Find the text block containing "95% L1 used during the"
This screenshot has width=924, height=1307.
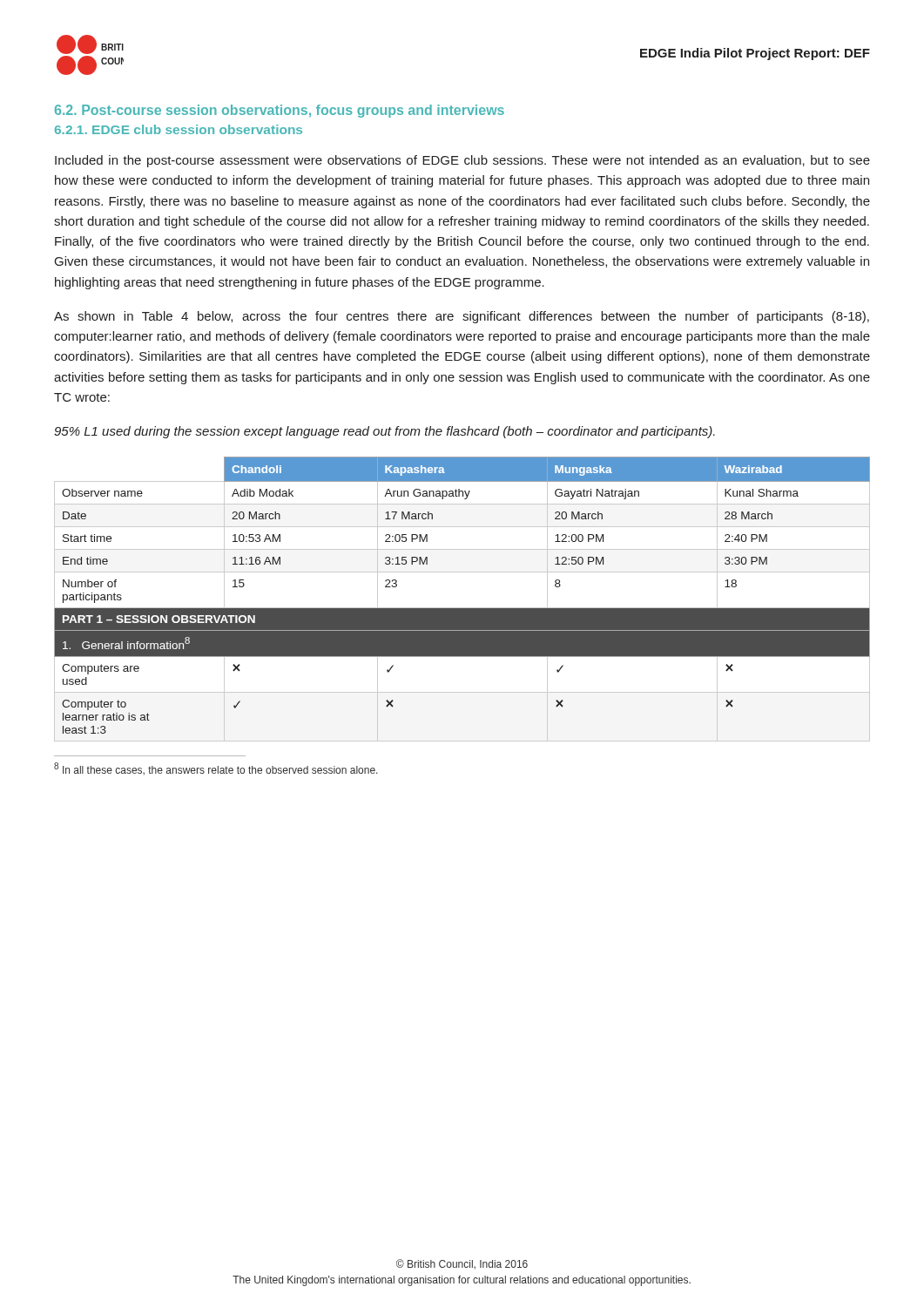click(385, 431)
